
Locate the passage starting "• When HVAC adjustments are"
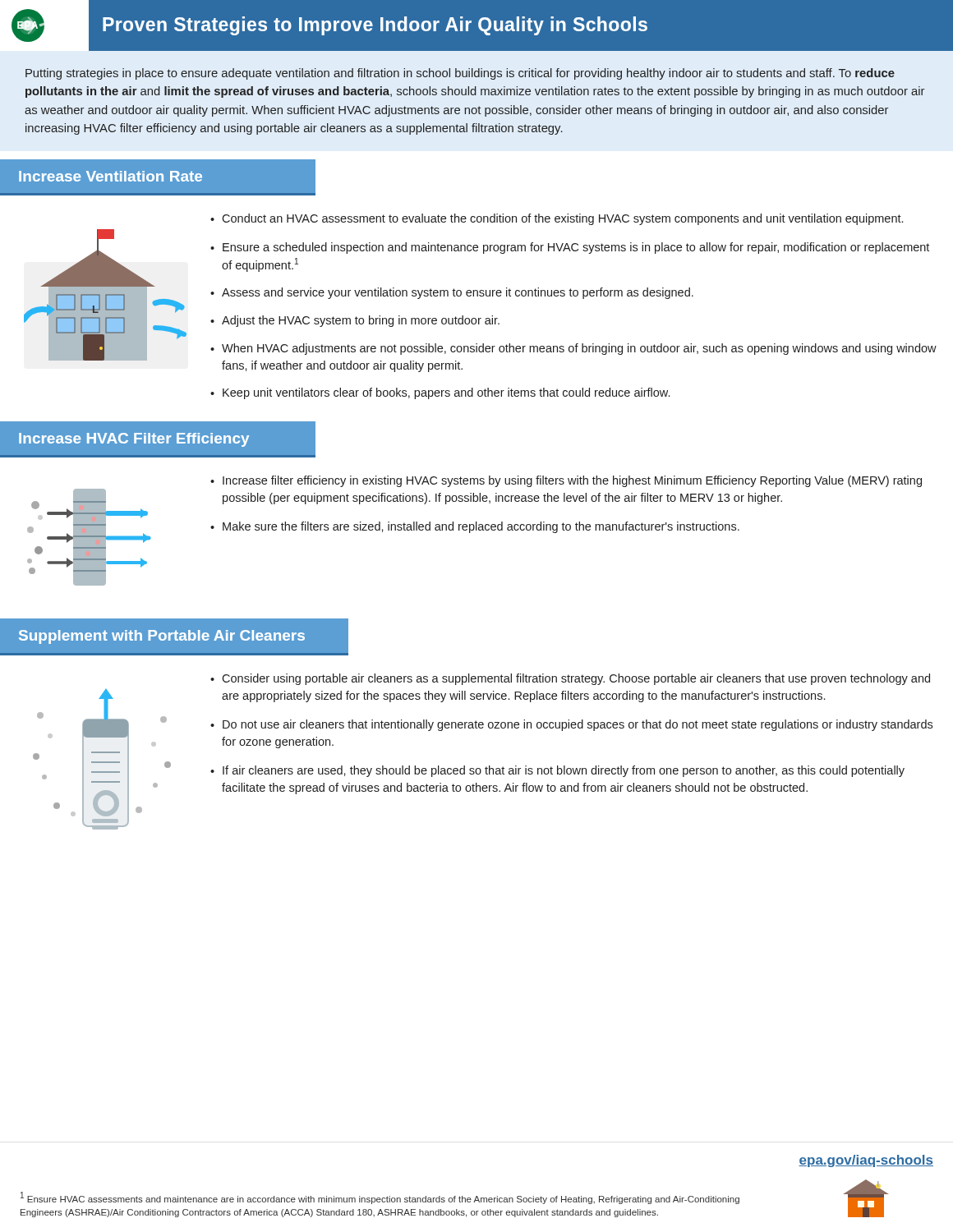tap(573, 358)
